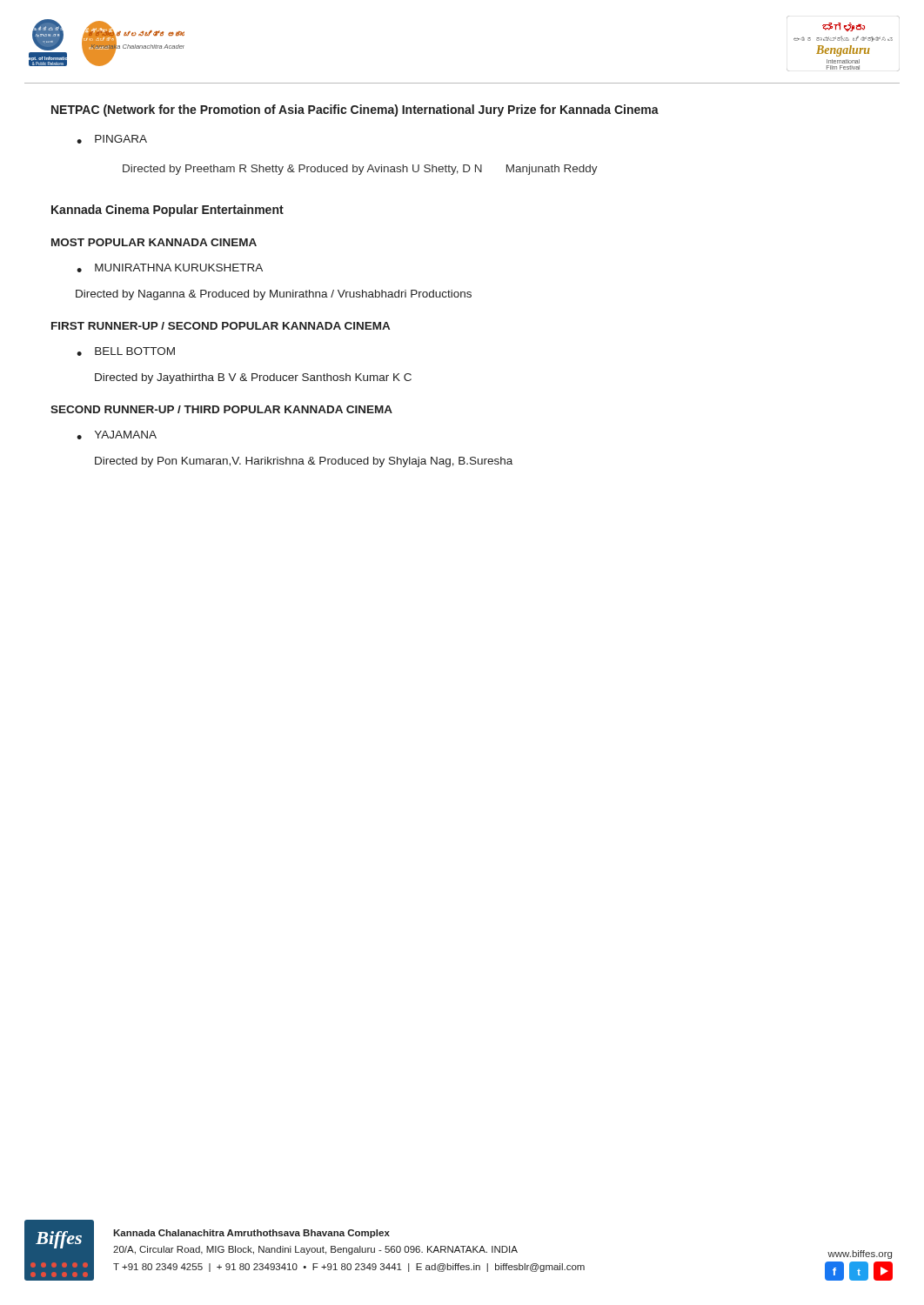The height and width of the screenshot is (1305, 924).
Task: Where does it say "• PINGARA"?
Action: pyautogui.click(x=112, y=141)
